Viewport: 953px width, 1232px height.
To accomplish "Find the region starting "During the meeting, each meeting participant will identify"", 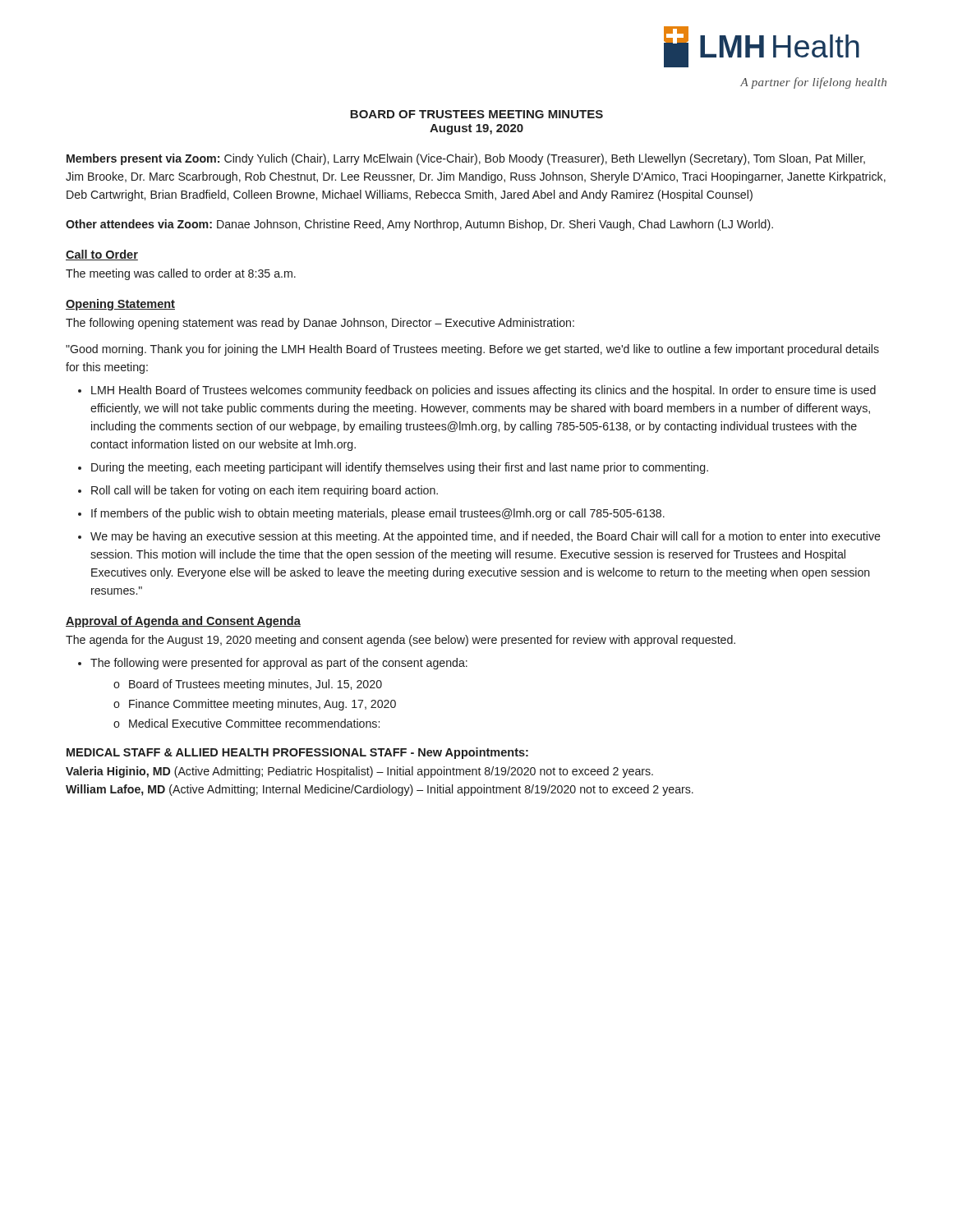I will point(400,467).
